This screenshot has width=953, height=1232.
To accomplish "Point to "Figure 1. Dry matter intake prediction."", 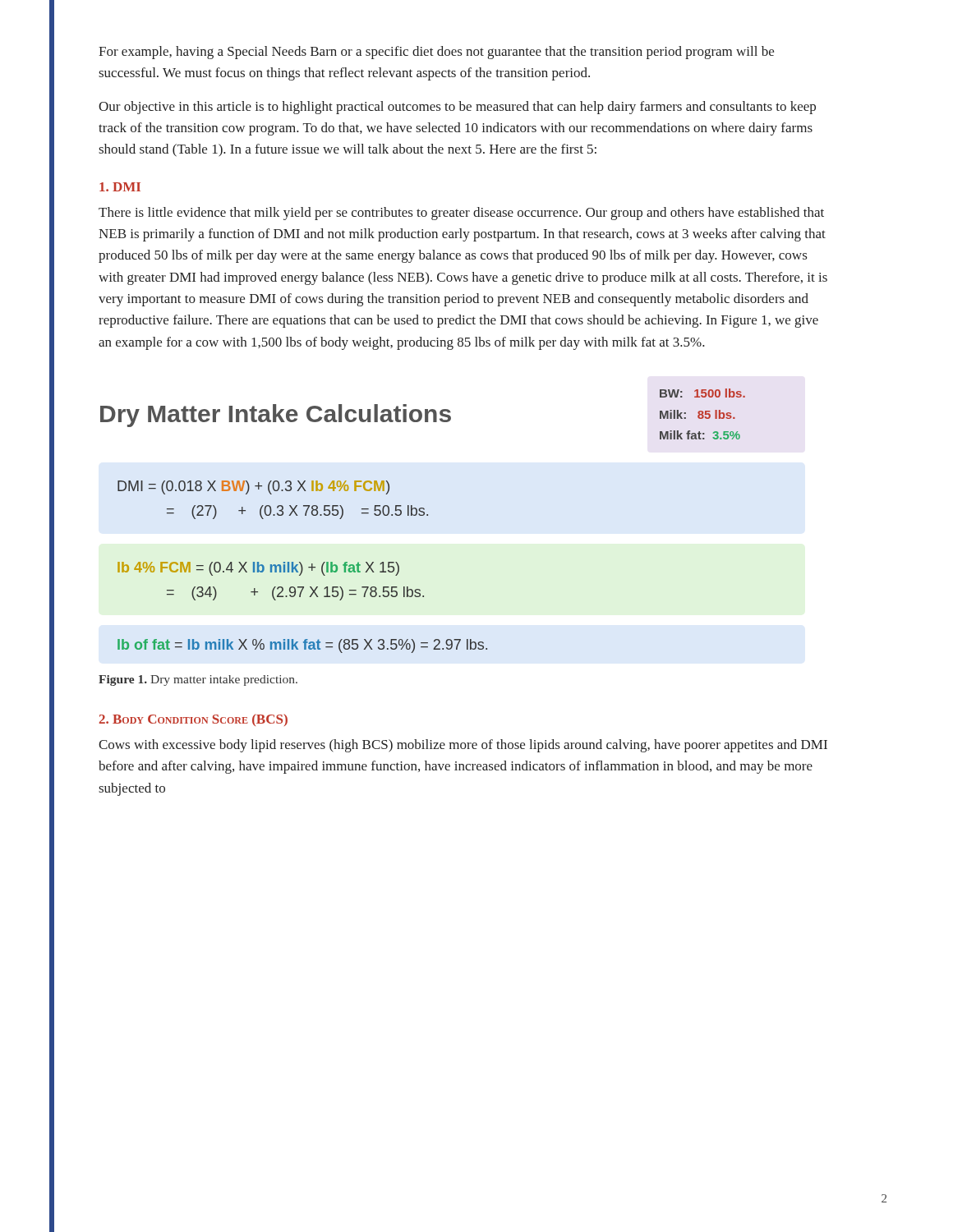I will [x=198, y=679].
